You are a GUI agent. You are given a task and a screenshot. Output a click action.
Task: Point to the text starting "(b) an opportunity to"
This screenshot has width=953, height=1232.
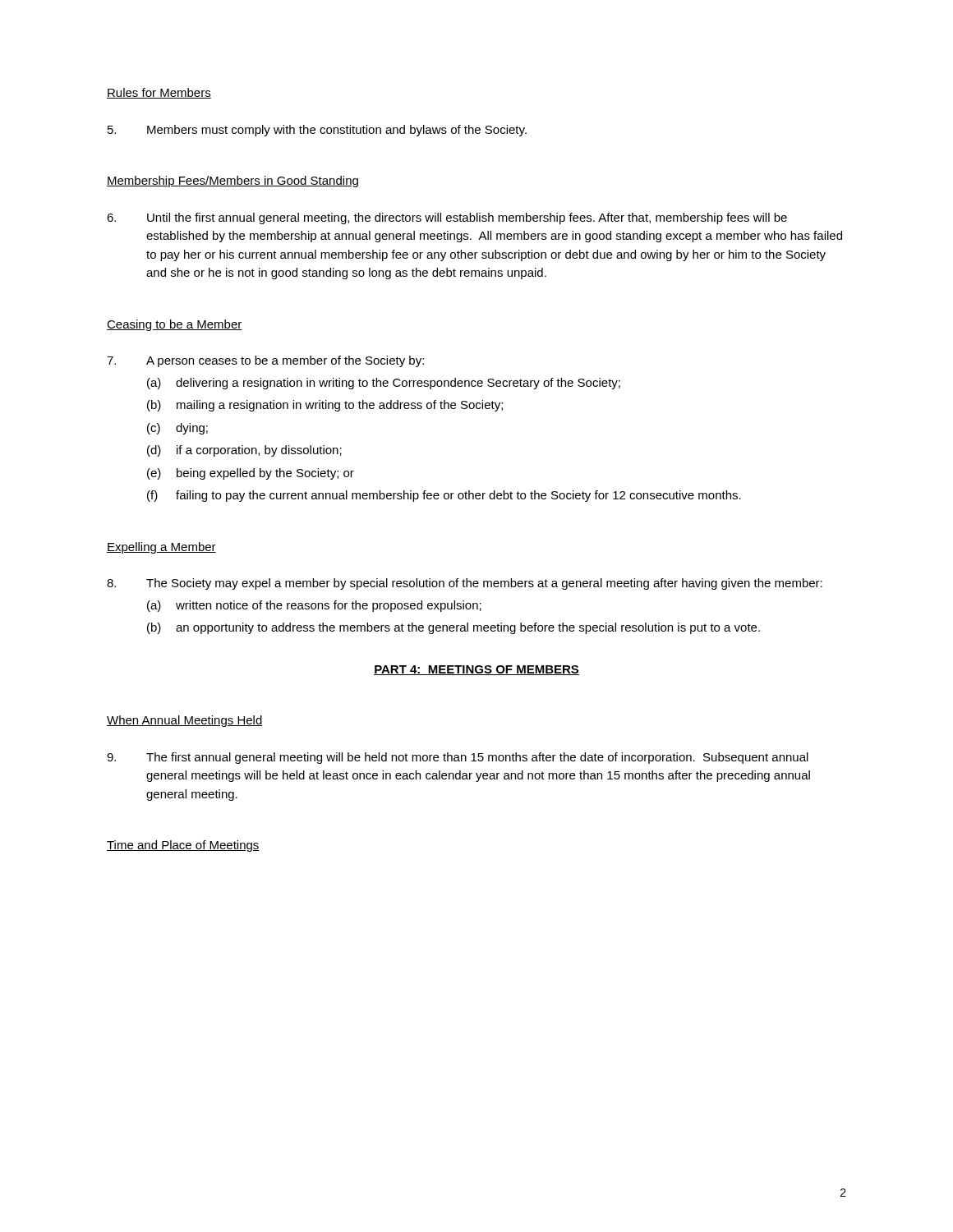pyautogui.click(x=496, y=628)
